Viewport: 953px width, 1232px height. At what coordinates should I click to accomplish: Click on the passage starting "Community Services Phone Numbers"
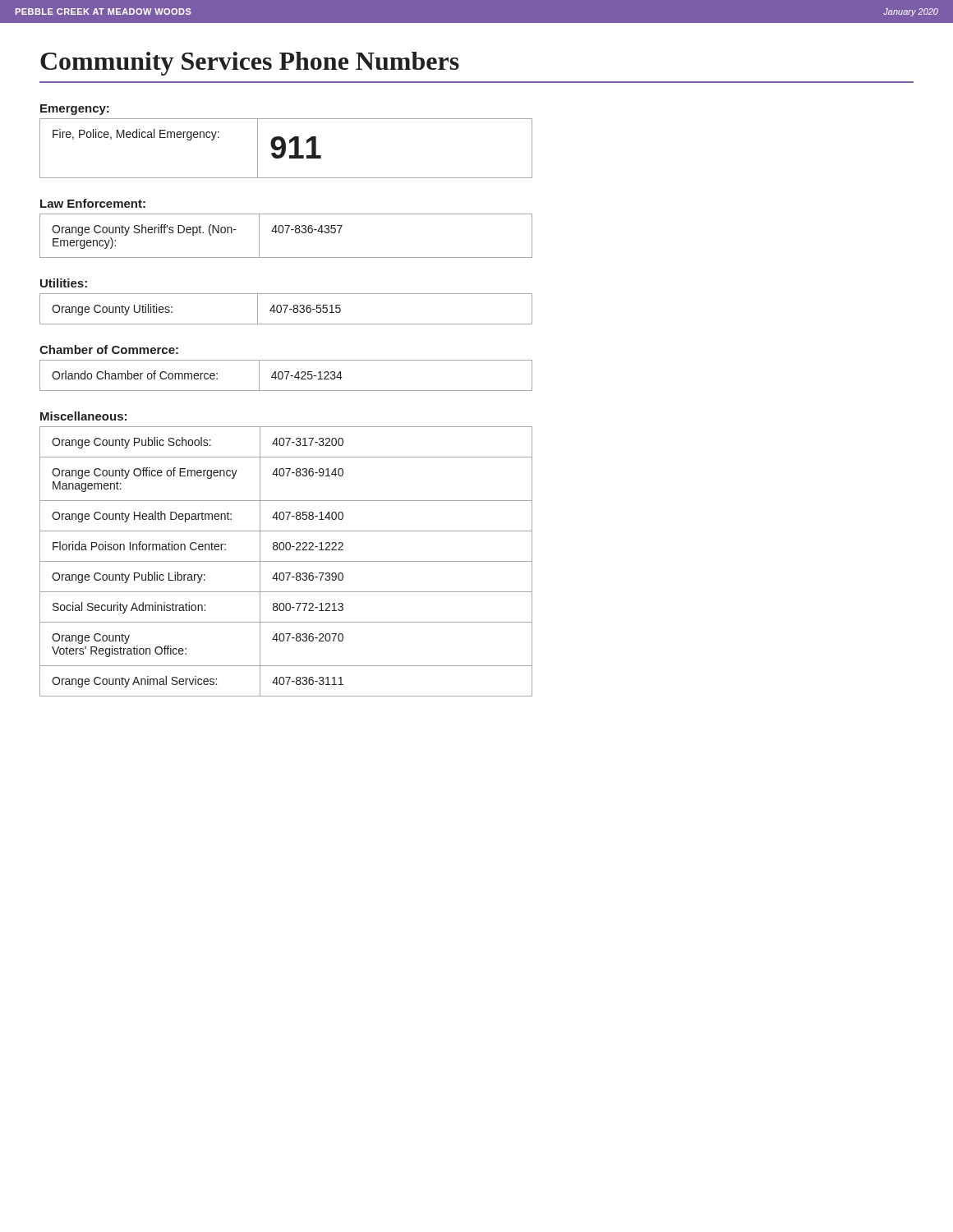click(250, 64)
